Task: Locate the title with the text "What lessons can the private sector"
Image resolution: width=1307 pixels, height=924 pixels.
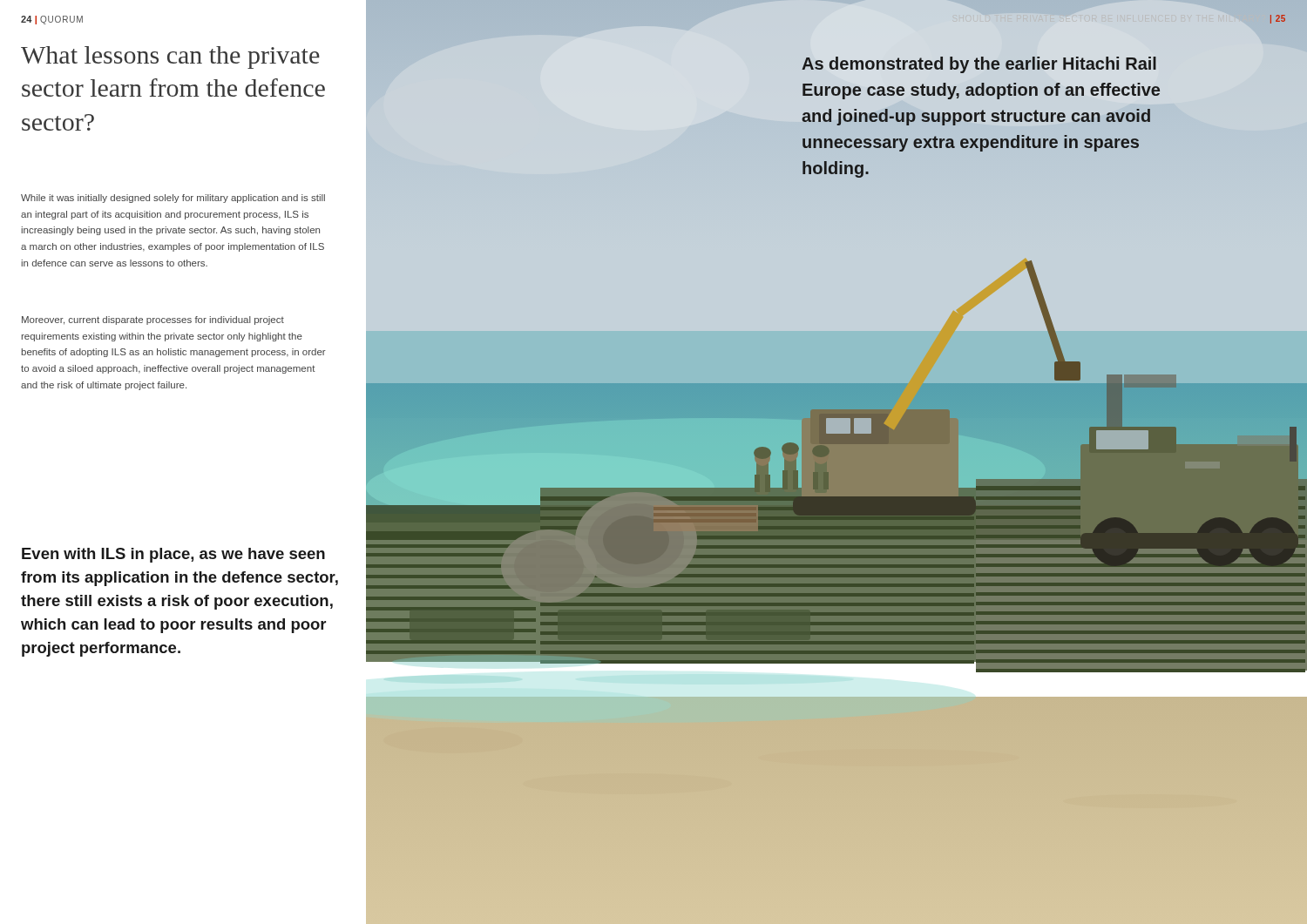Action: click(x=182, y=88)
